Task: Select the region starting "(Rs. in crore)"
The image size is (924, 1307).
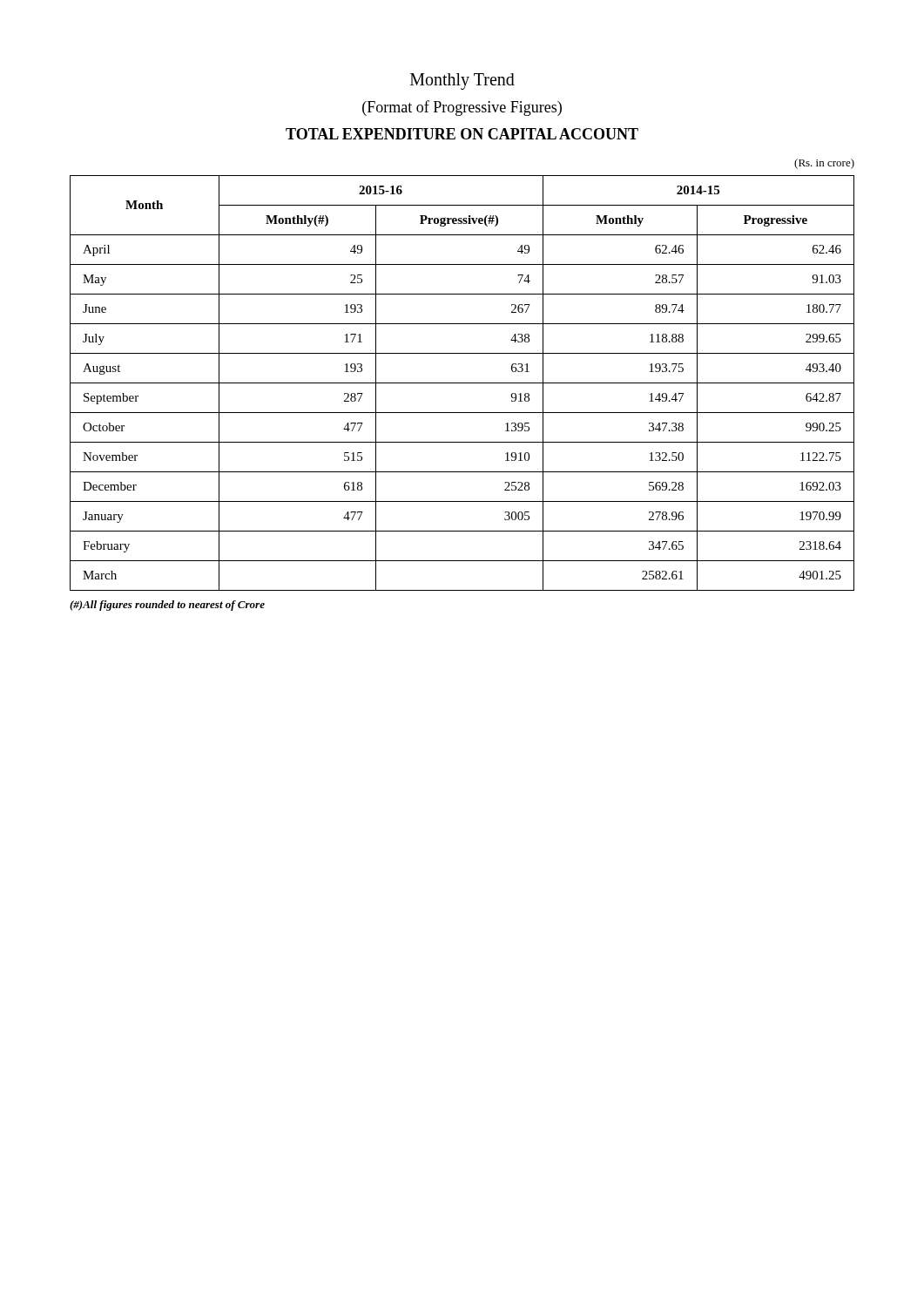Action: [x=824, y=162]
